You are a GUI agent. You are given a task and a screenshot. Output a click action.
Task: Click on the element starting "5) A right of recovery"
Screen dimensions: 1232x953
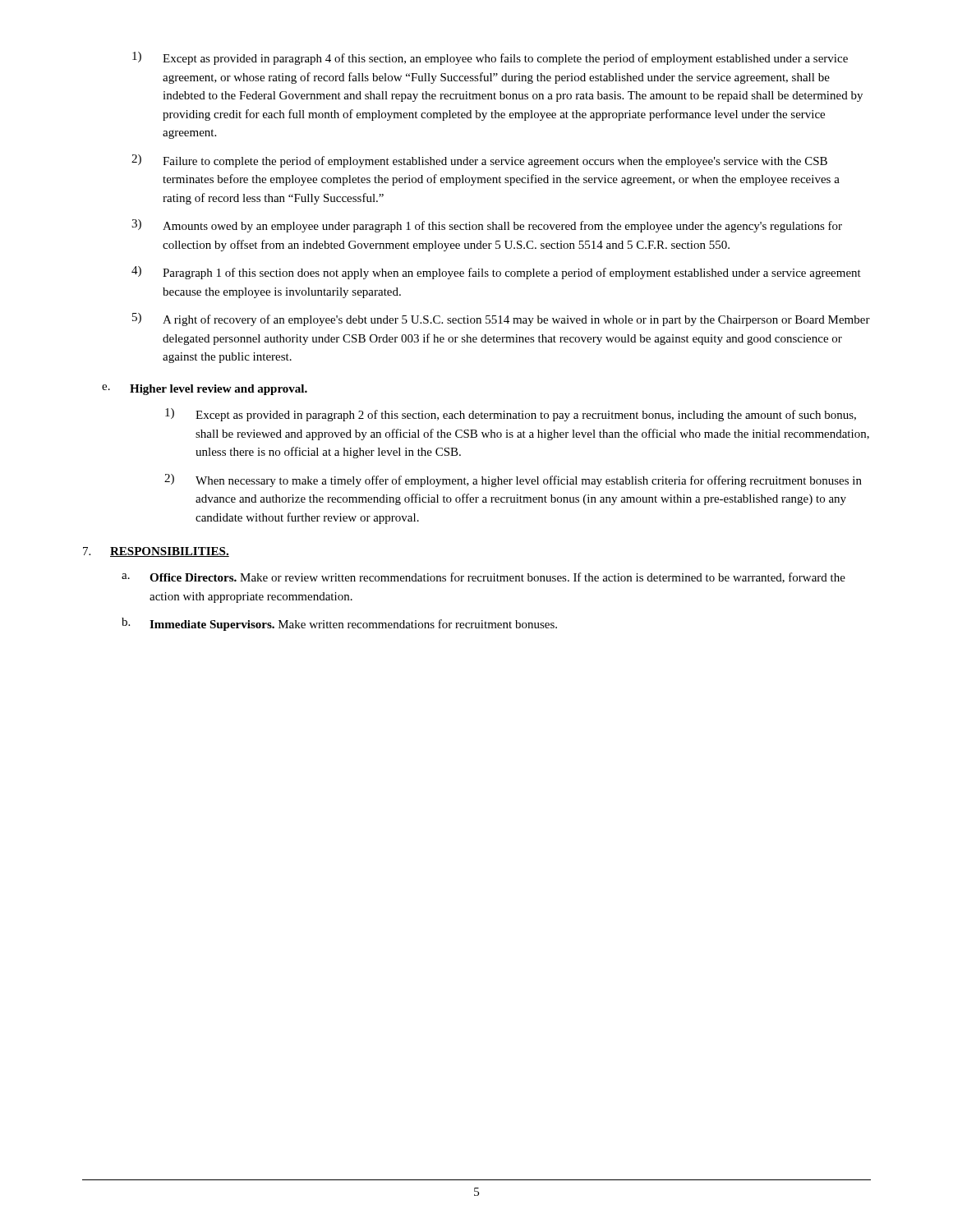[x=501, y=338]
